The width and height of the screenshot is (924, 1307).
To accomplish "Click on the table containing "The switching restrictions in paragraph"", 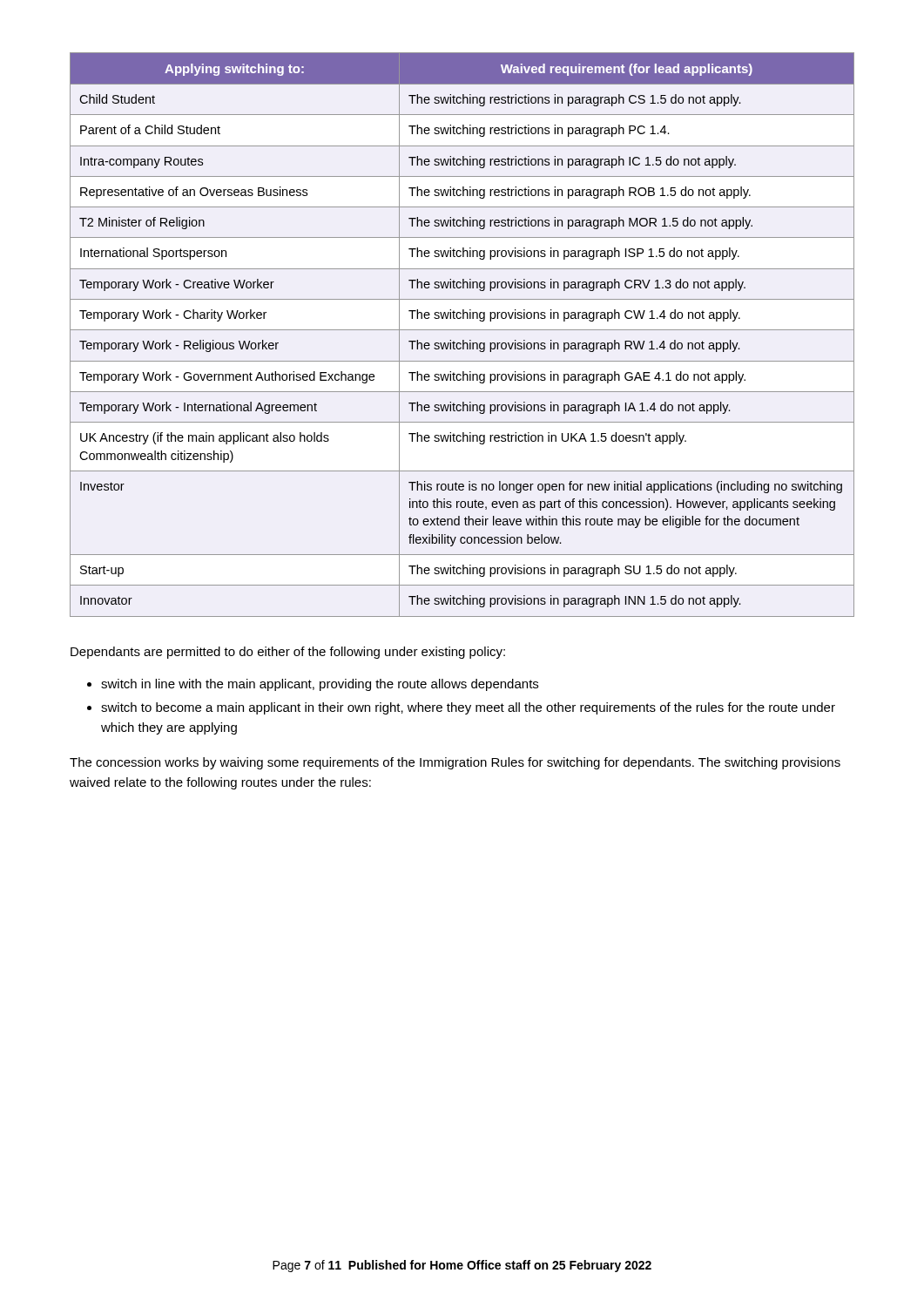I will click(462, 334).
